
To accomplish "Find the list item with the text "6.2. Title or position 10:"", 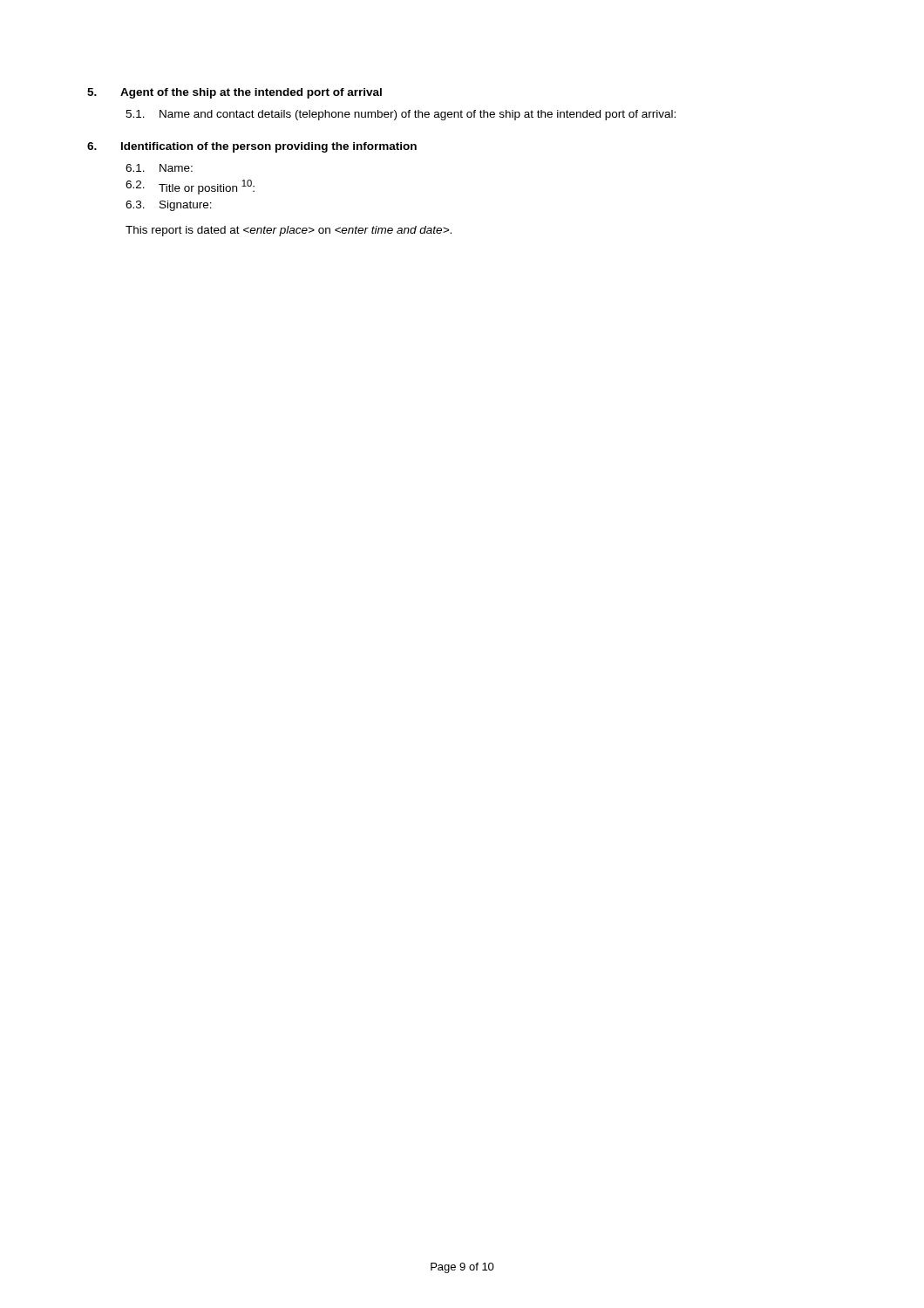I will [190, 187].
